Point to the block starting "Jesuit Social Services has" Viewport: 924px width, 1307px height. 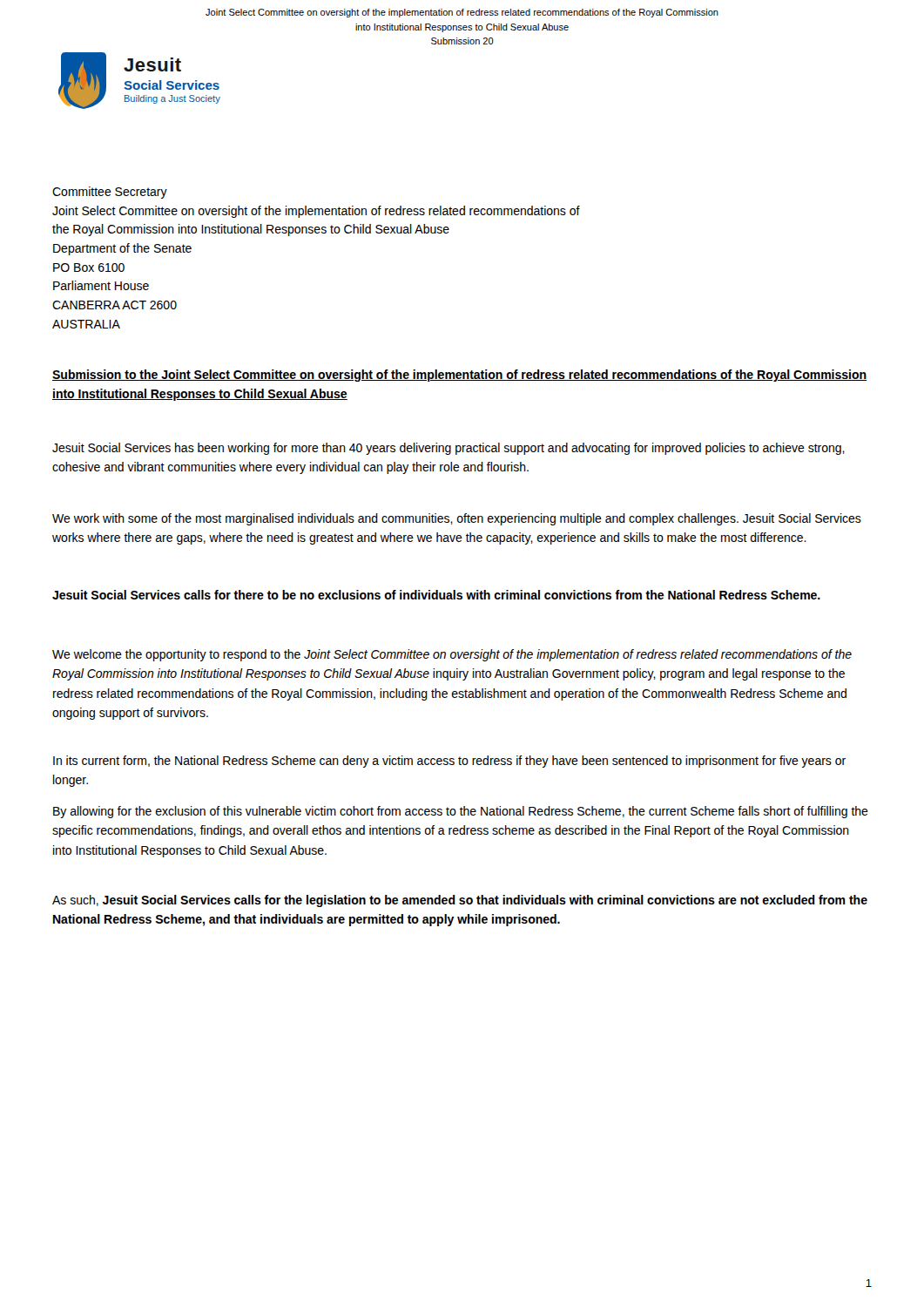[449, 458]
